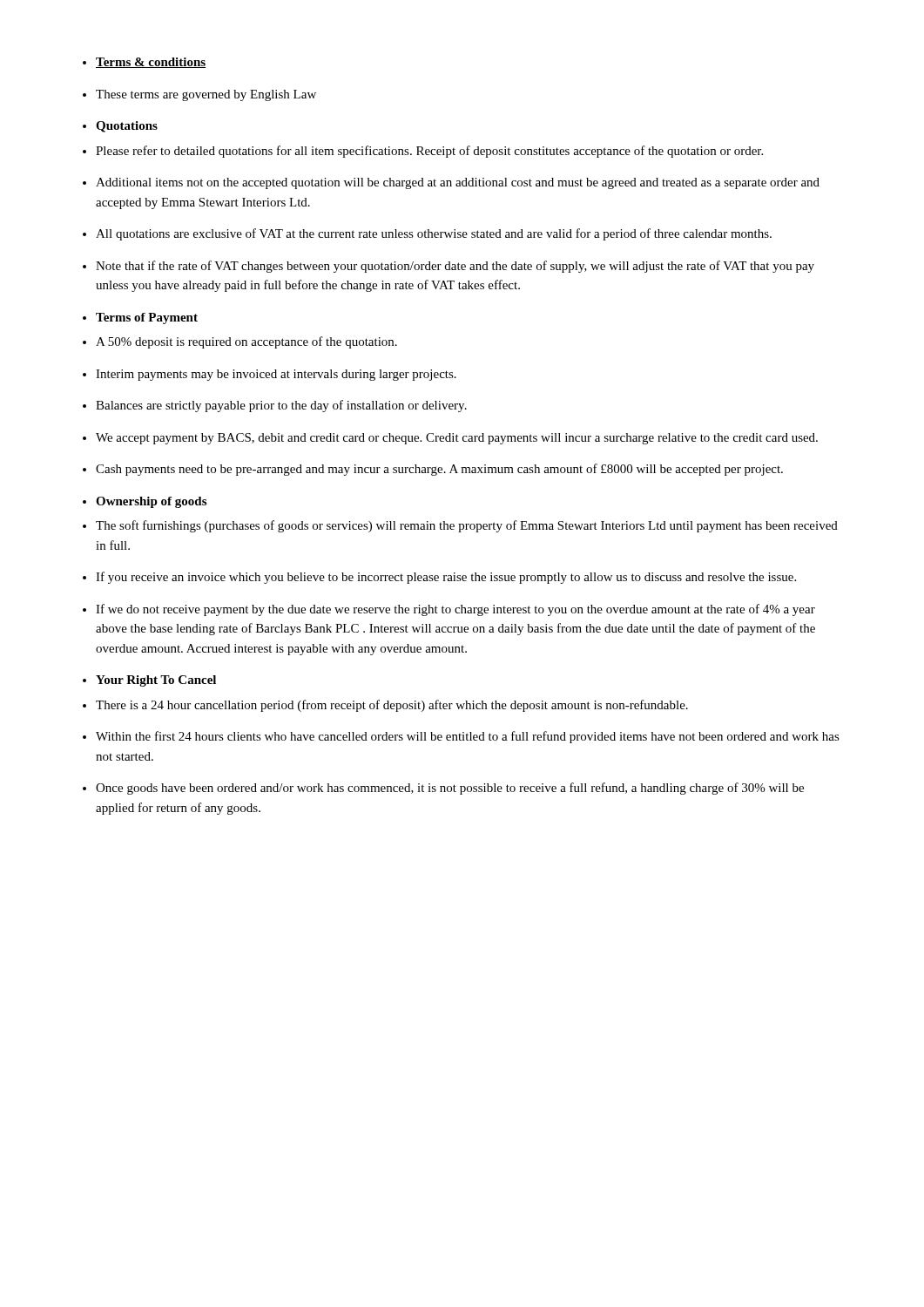Select the list item containing "Please refer to"
The width and height of the screenshot is (924, 1307).
[x=458, y=151]
